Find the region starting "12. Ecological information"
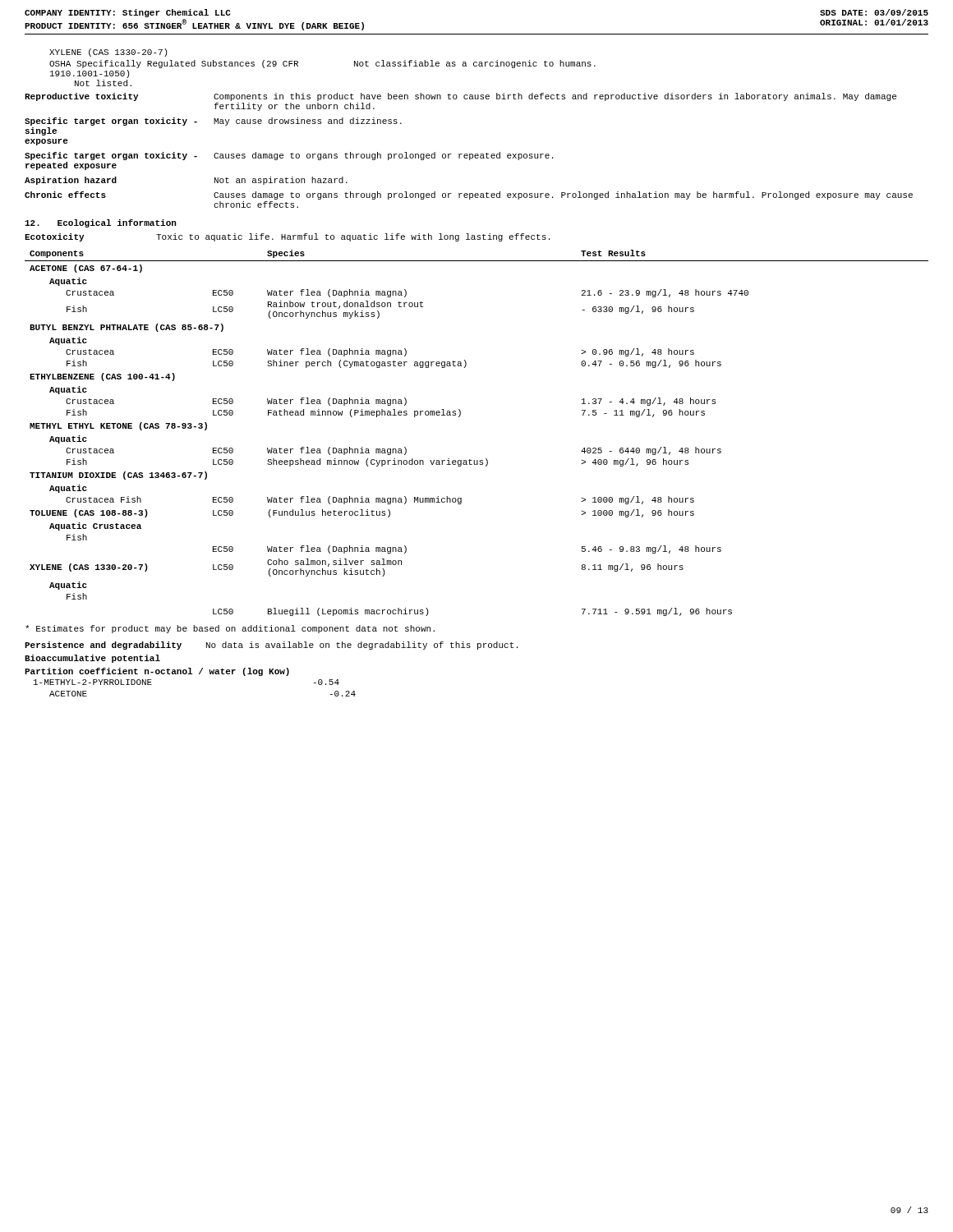 tap(101, 223)
